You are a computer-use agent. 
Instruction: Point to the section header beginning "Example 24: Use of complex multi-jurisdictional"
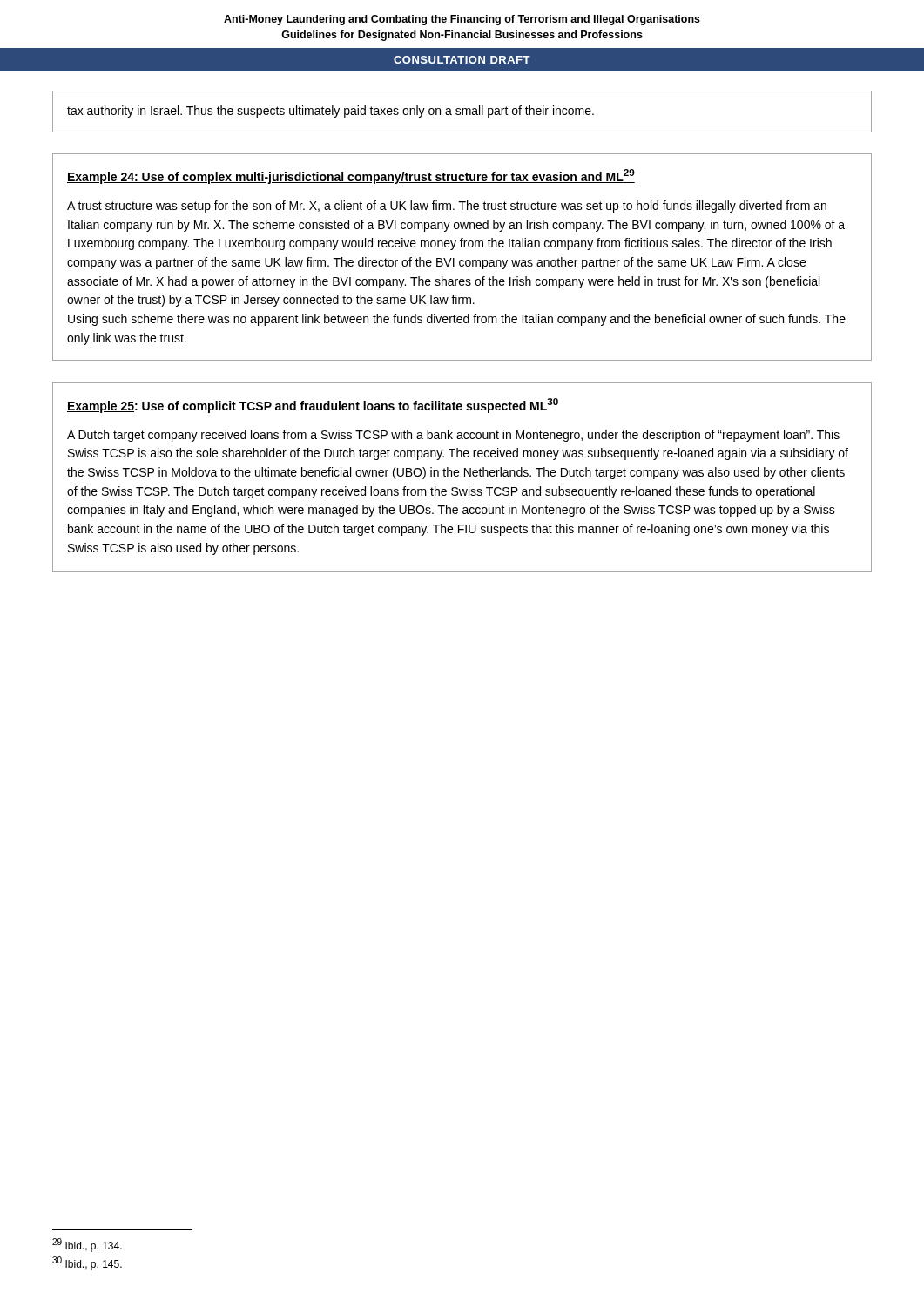[351, 177]
